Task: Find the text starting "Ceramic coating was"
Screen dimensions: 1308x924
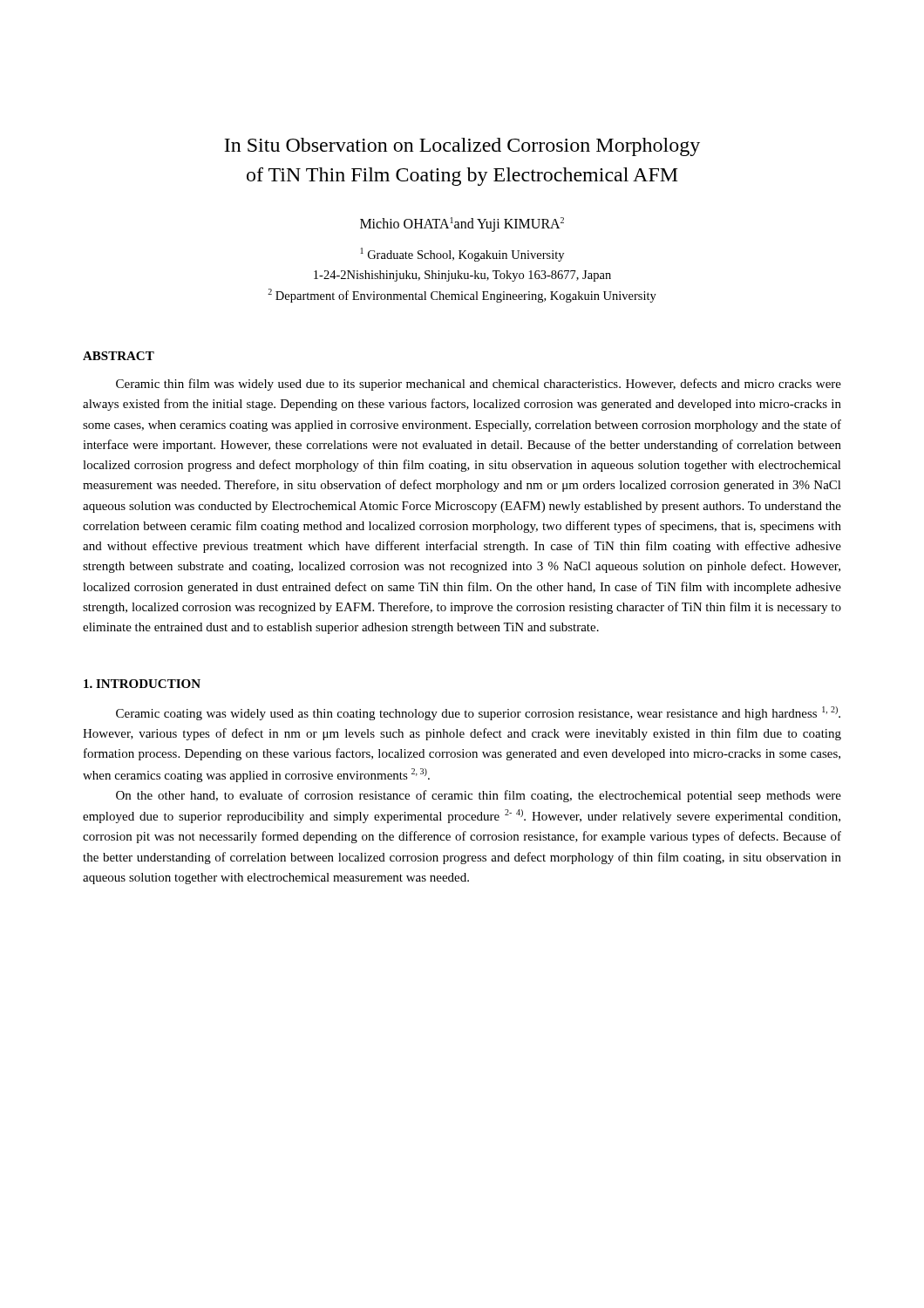Action: [462, 743]
